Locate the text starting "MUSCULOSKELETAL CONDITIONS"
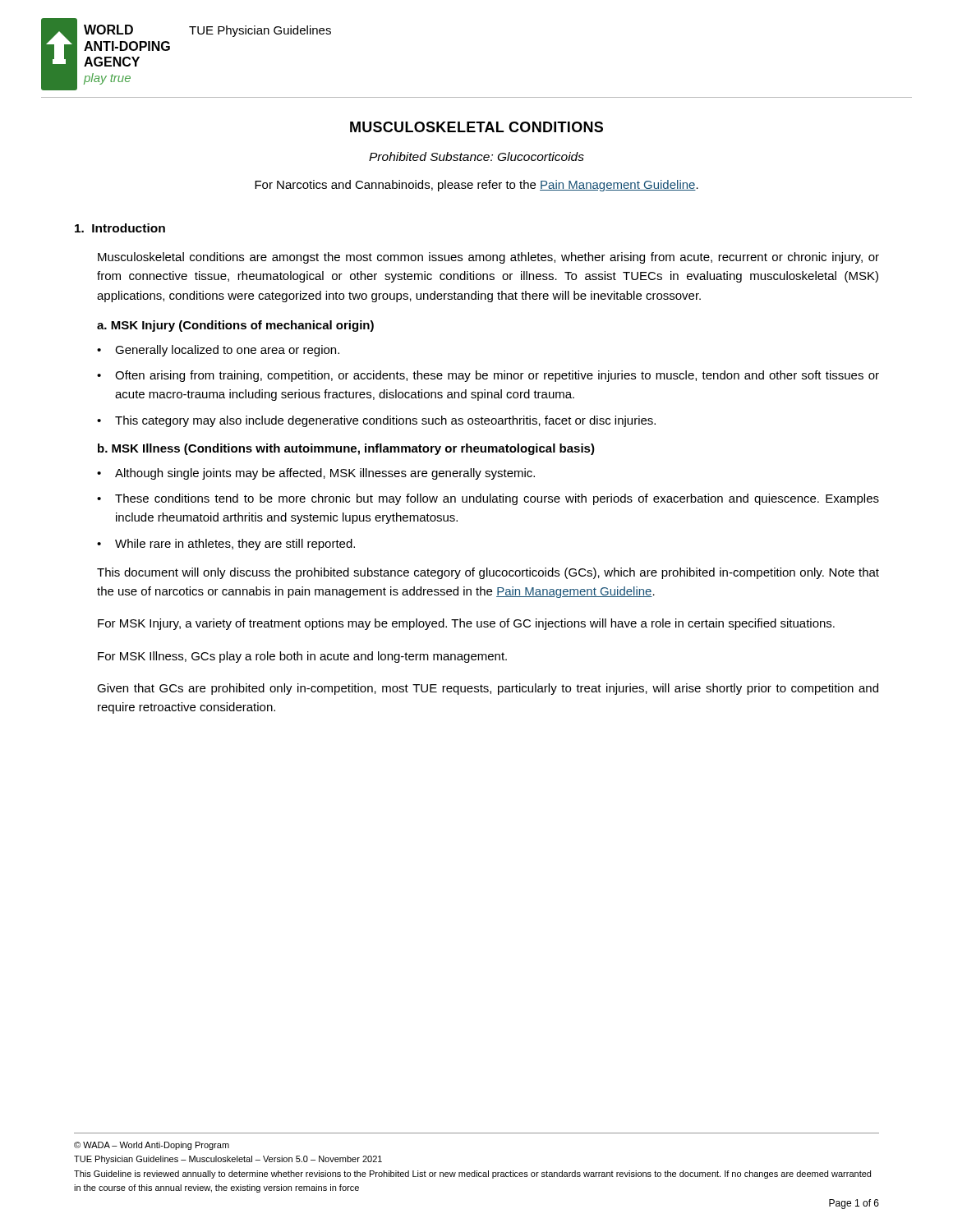Image resolution: width=953 pixels, height=1232 pixels. [x=476, y=128]
